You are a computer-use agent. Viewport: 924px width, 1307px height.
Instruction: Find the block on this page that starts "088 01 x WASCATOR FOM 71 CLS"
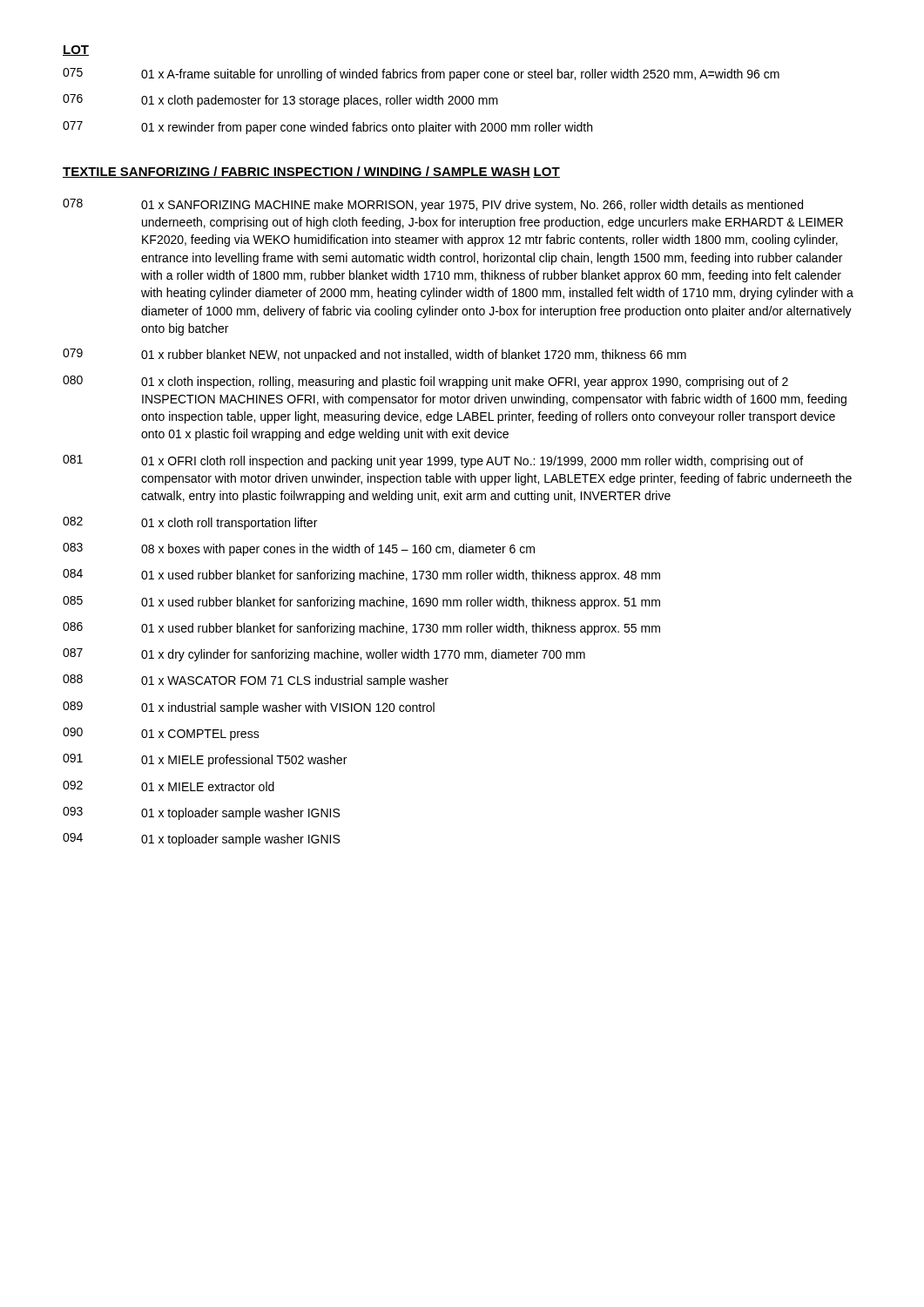[x=256, y=681]
